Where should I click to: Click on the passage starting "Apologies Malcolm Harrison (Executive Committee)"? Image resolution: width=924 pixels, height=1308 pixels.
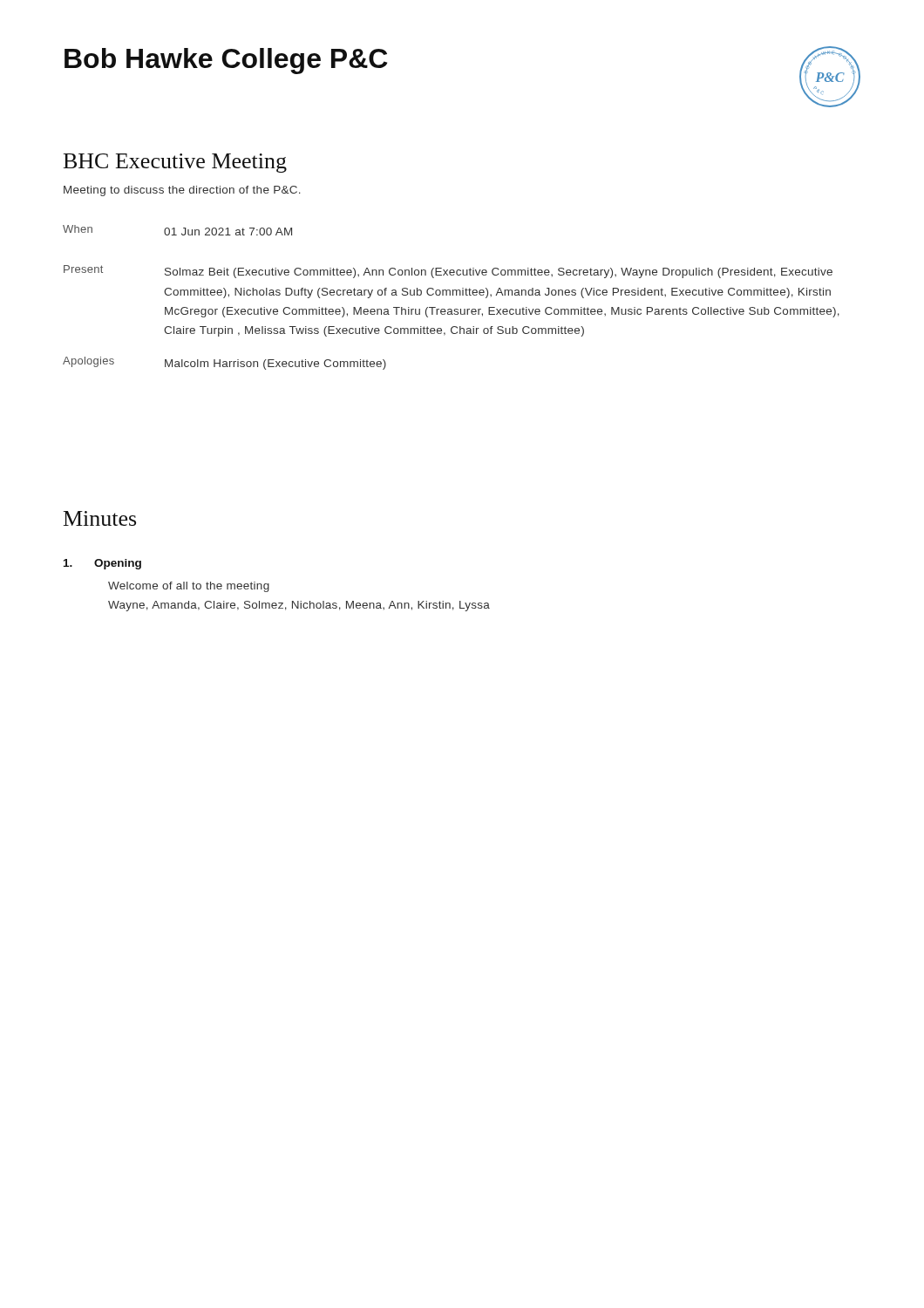point(224,363)
